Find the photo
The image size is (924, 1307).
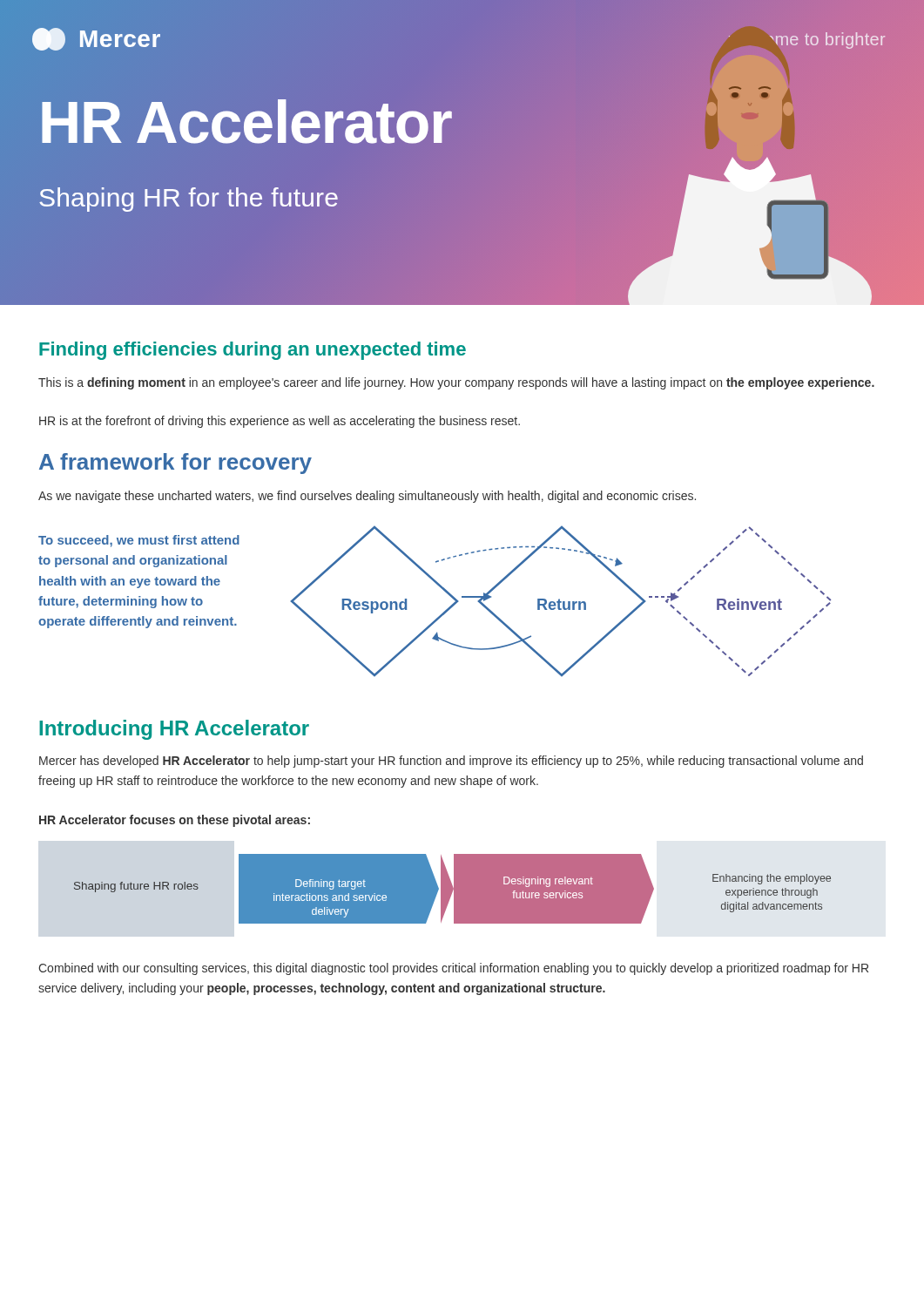pos(750,152)
